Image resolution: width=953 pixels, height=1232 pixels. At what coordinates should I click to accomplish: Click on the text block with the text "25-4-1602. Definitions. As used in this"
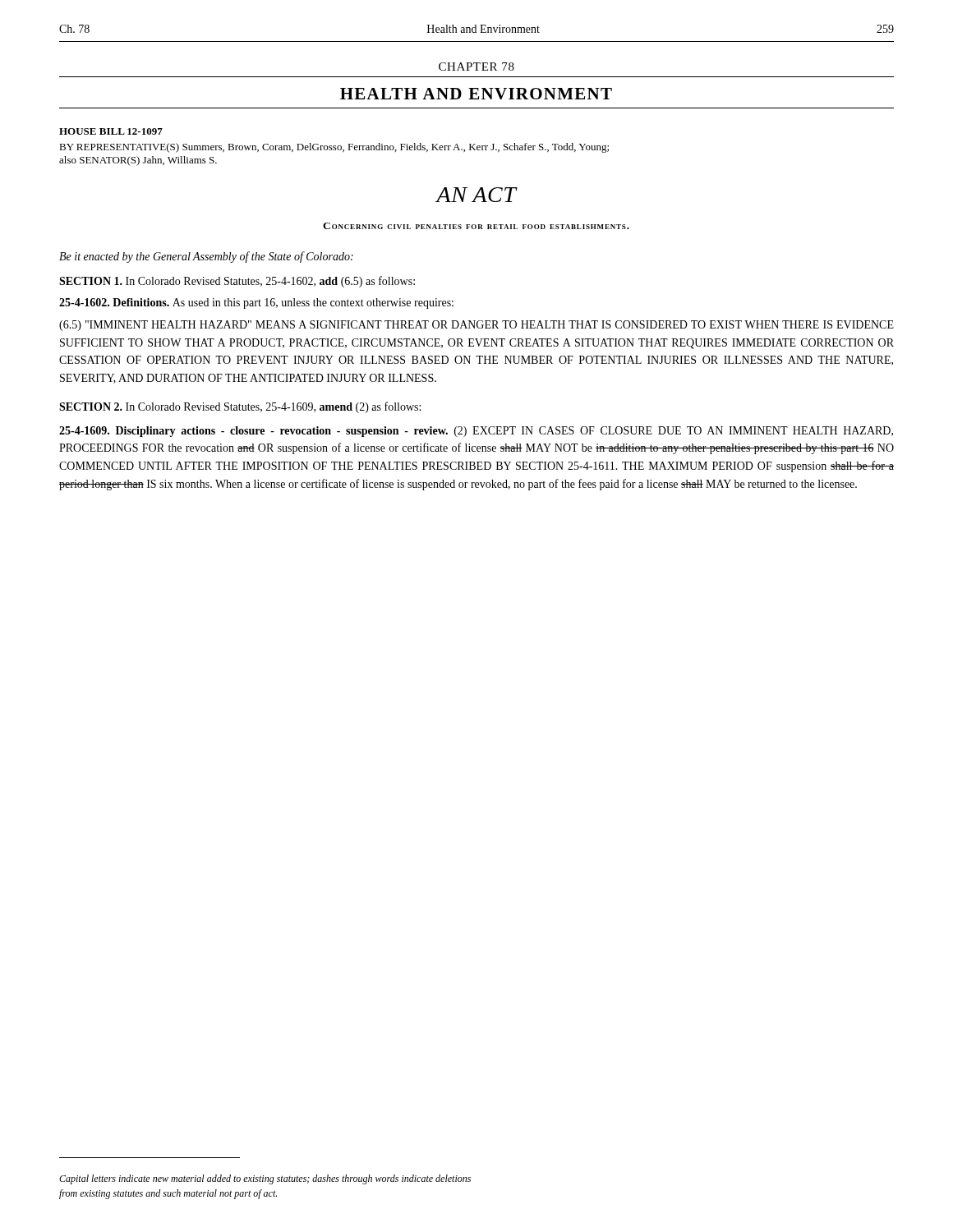point(257,303)
